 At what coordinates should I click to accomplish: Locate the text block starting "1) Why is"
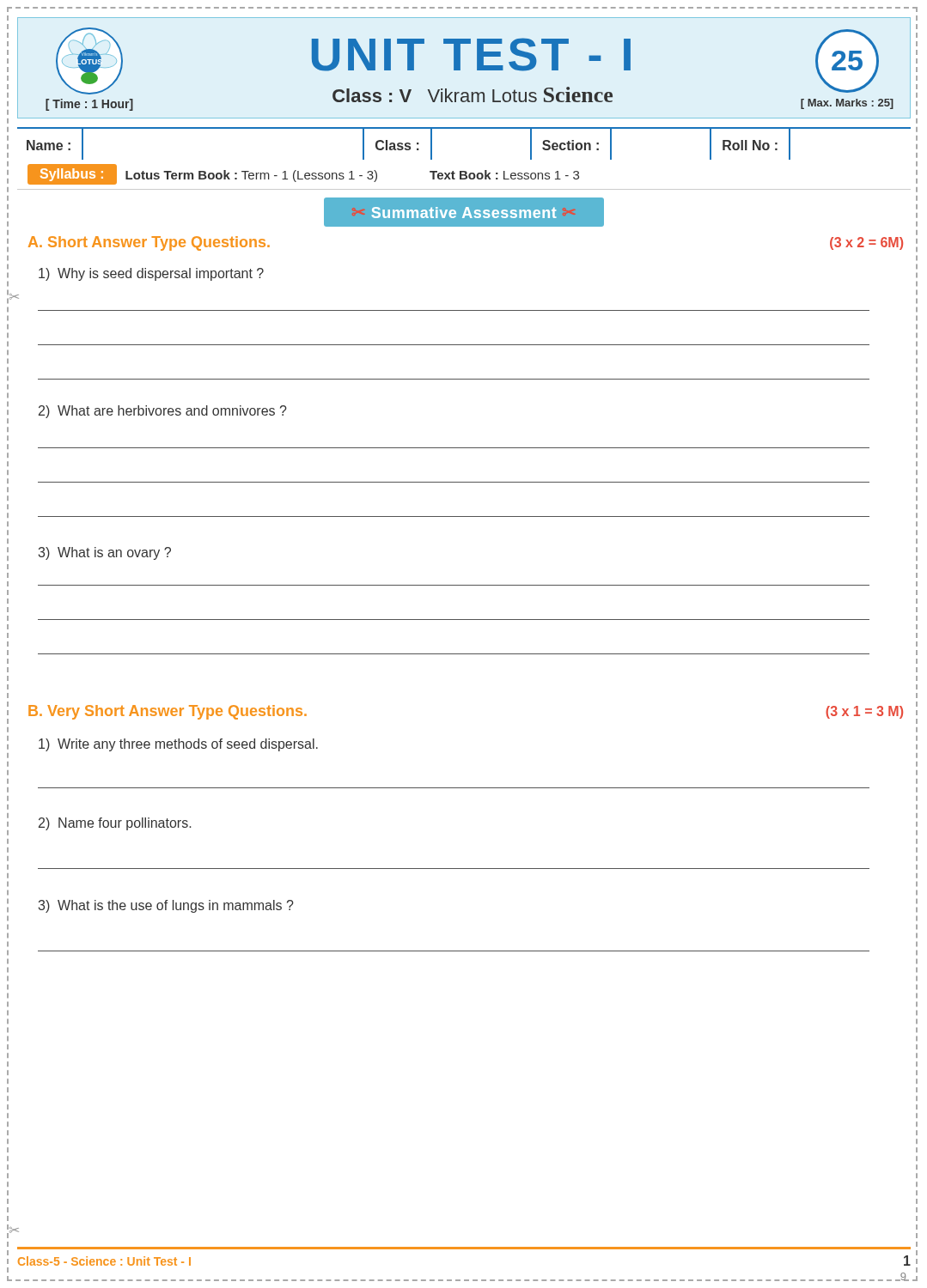click(x=151, y=274)
